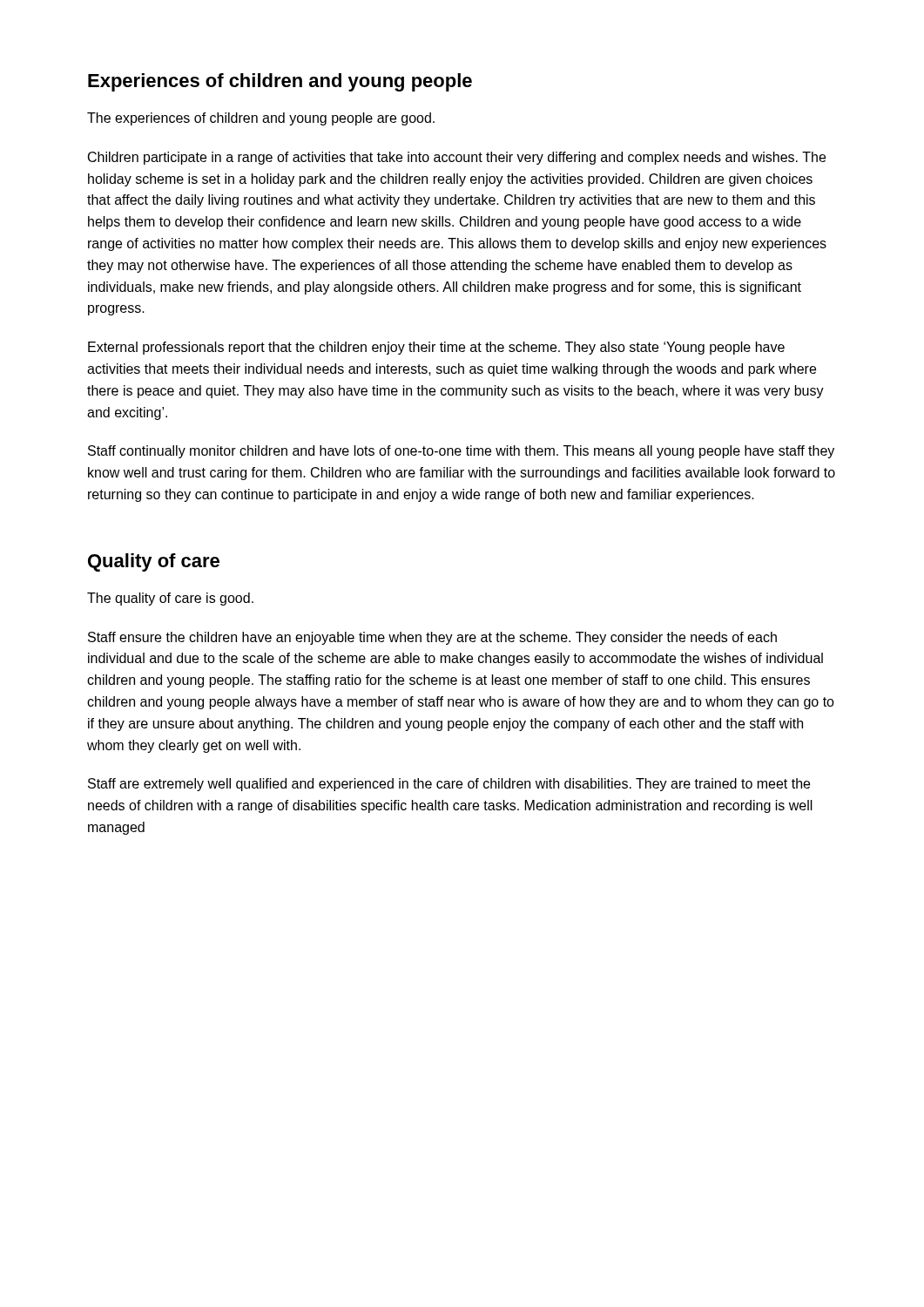
Task: Point to the block beginning "Staff ensure the children have an"
Action: pyautogui.click(x=461, y=691)
